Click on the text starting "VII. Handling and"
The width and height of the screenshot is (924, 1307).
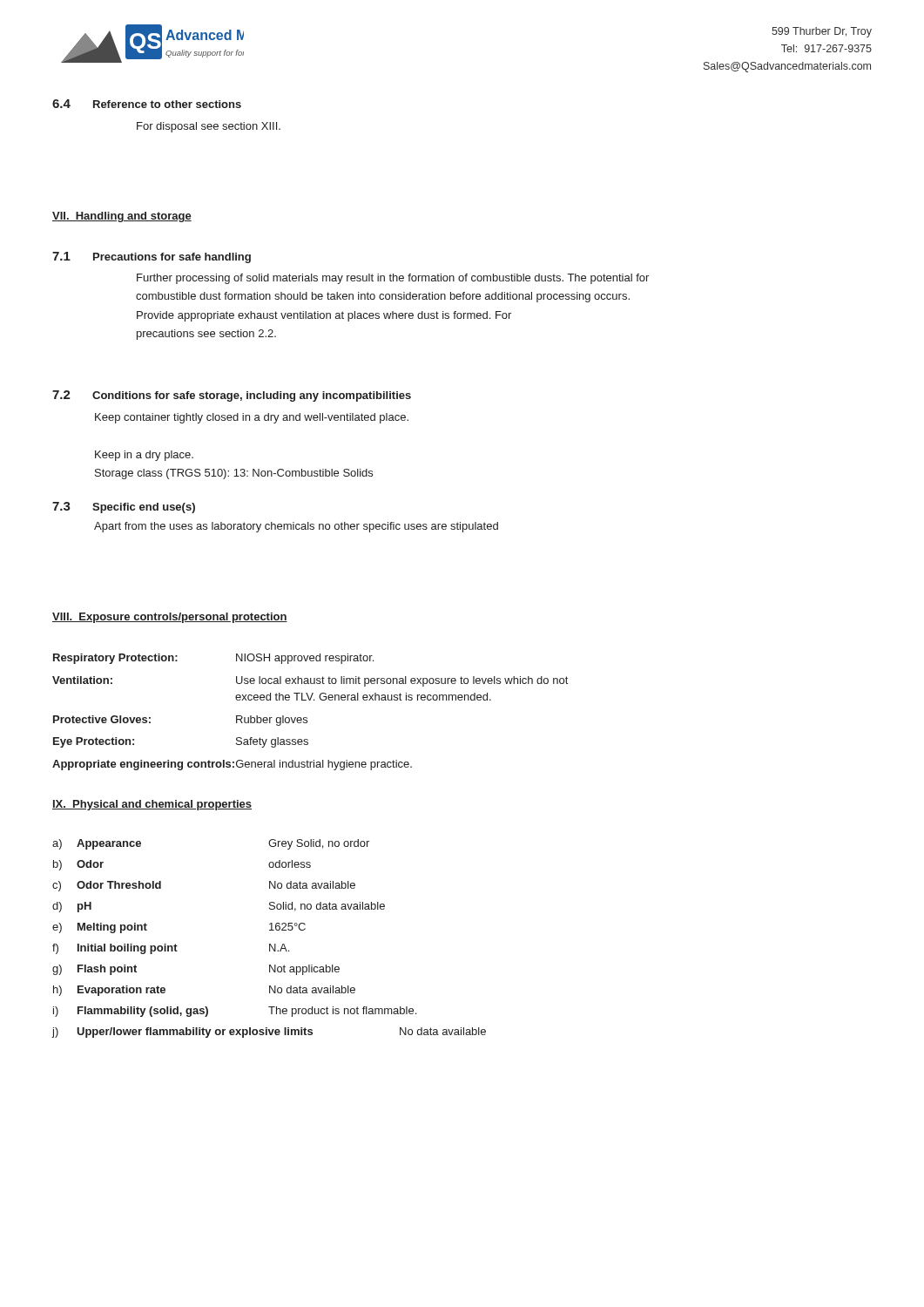tap(122, 216)
